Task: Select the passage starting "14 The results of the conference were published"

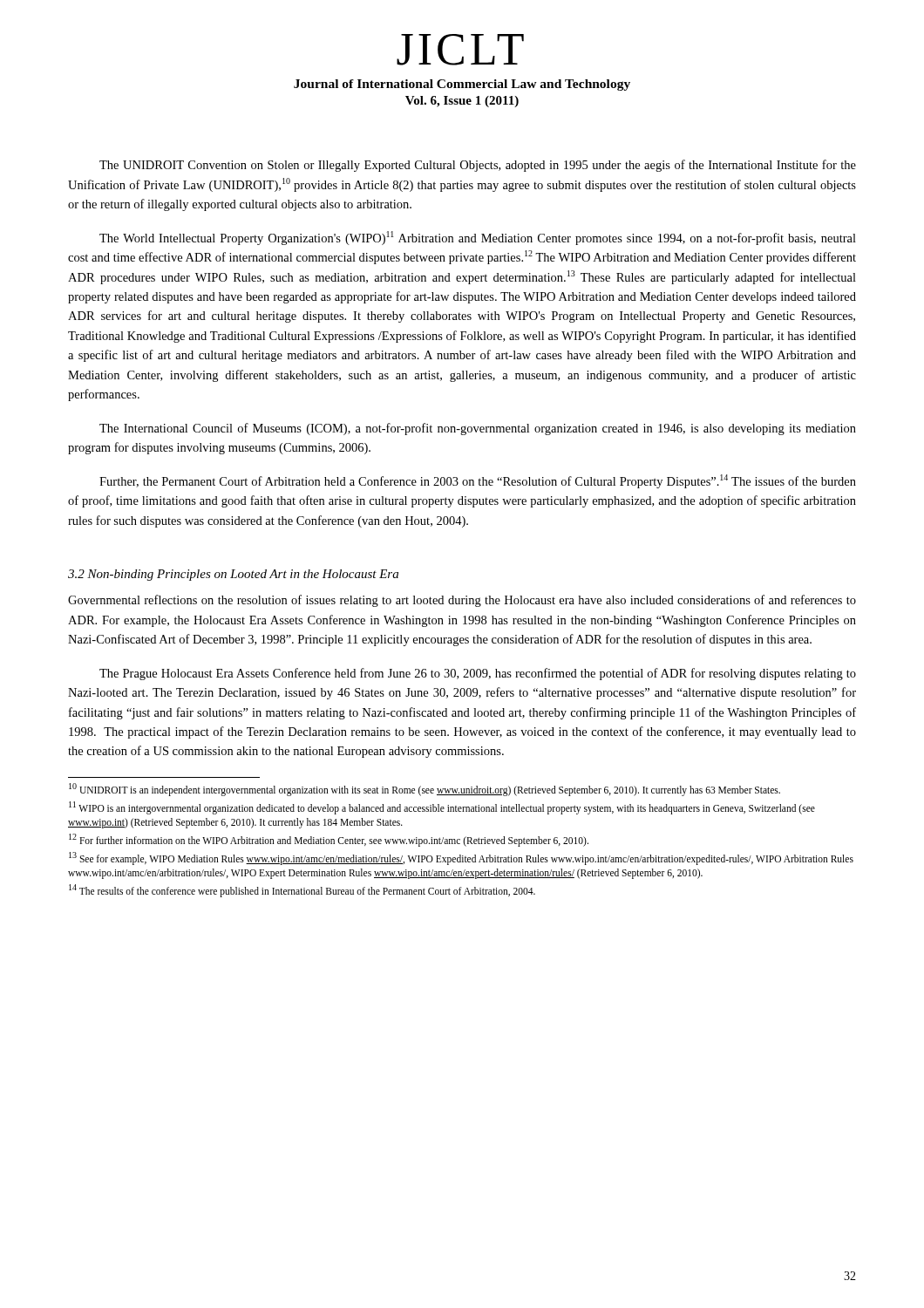Action: (x=302, y=890)
